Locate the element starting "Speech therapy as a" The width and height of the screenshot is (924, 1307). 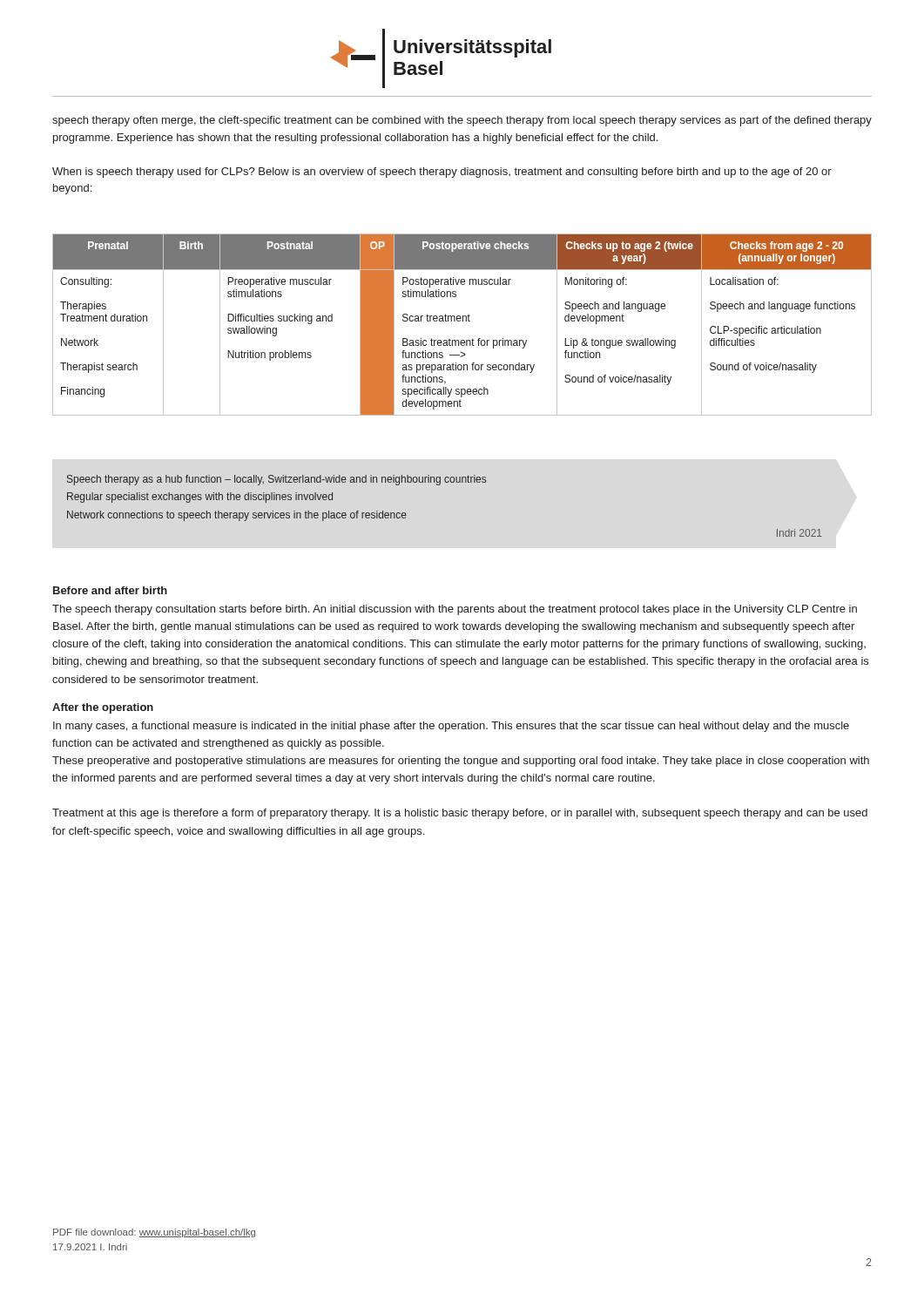point(277,480)
